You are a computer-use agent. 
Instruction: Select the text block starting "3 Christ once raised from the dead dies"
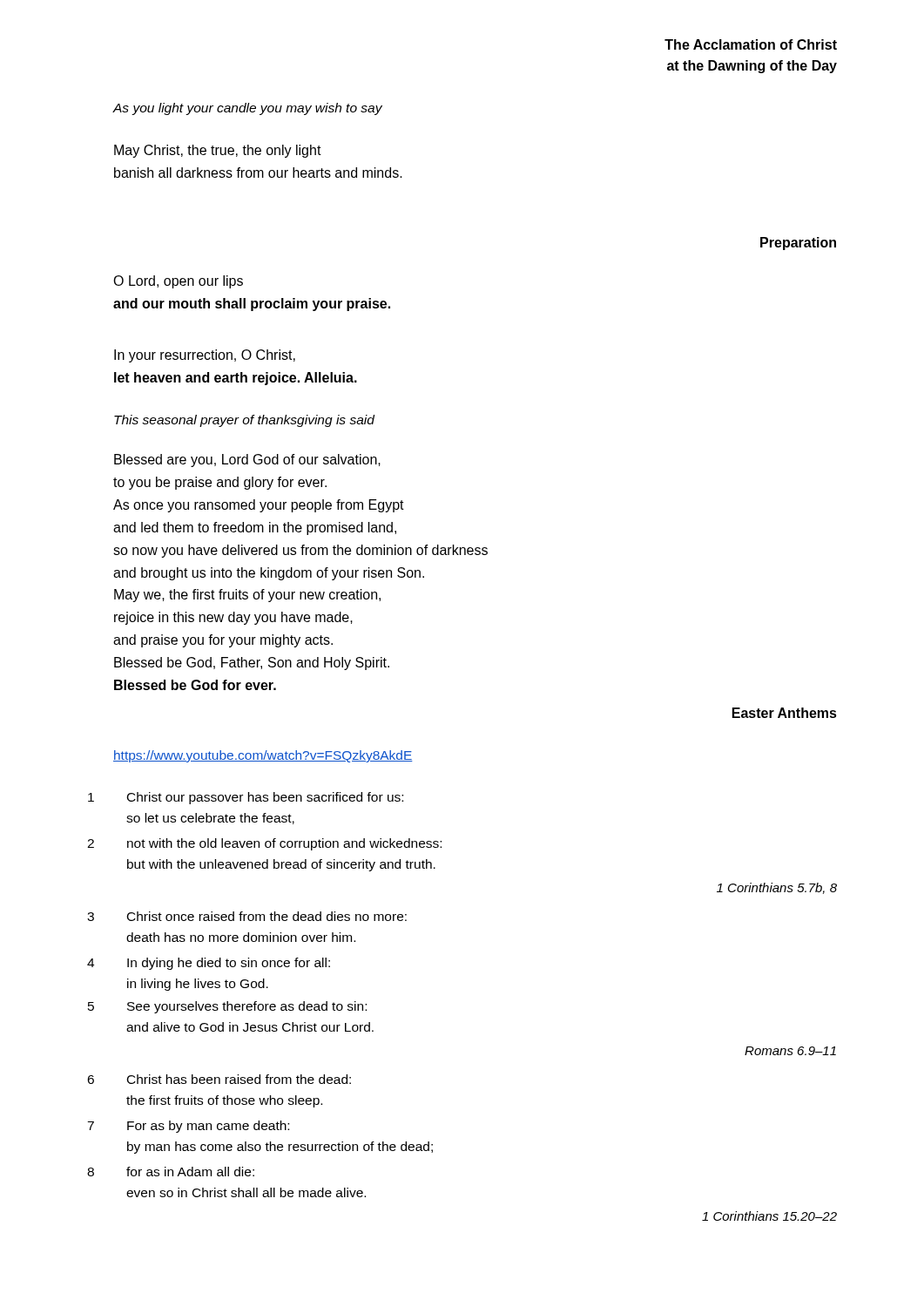click(x=247, y=928)
